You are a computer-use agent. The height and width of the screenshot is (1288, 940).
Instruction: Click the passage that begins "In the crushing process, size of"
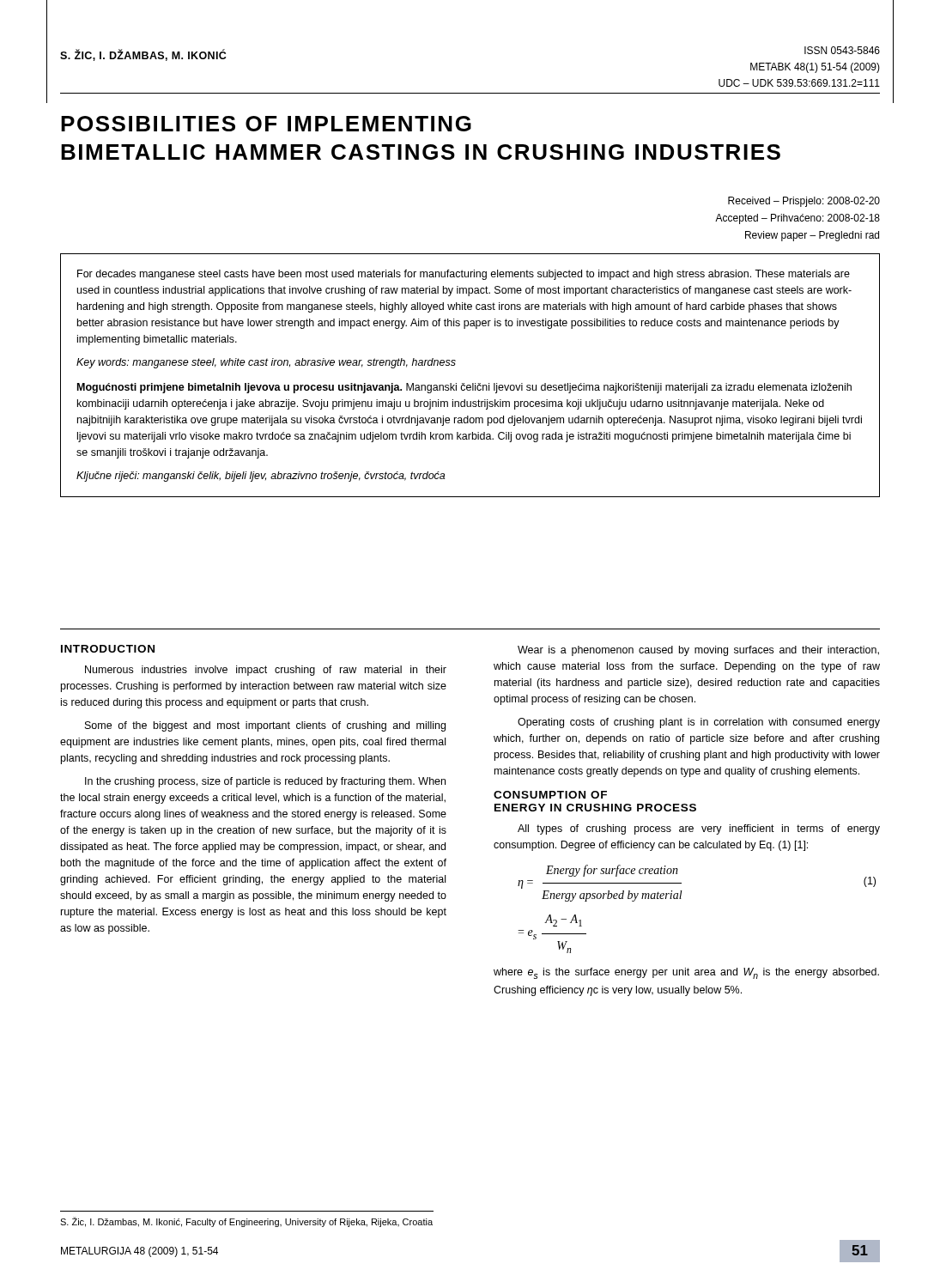coord(253,855)
